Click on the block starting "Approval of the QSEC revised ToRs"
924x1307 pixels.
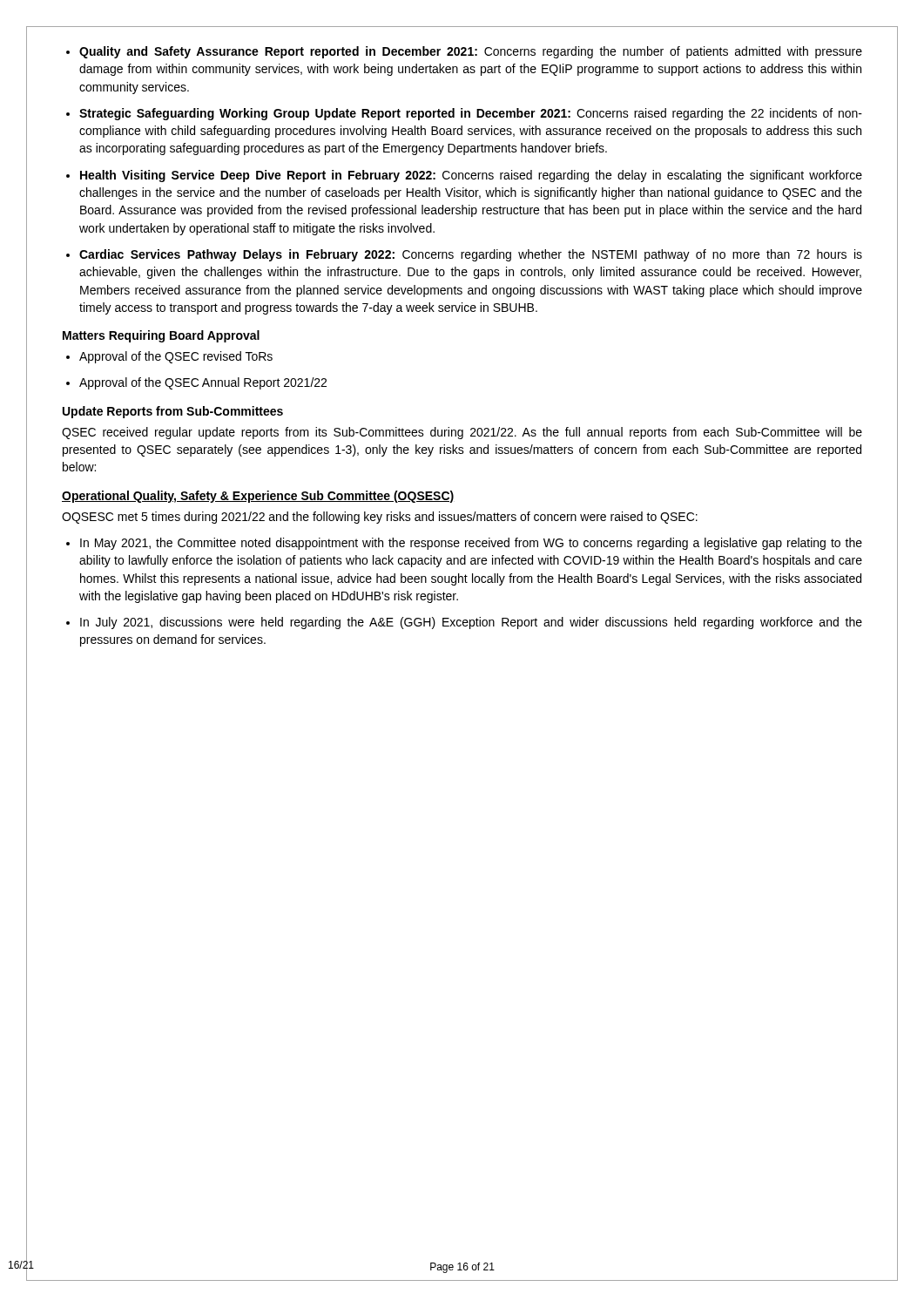(176, 356)
